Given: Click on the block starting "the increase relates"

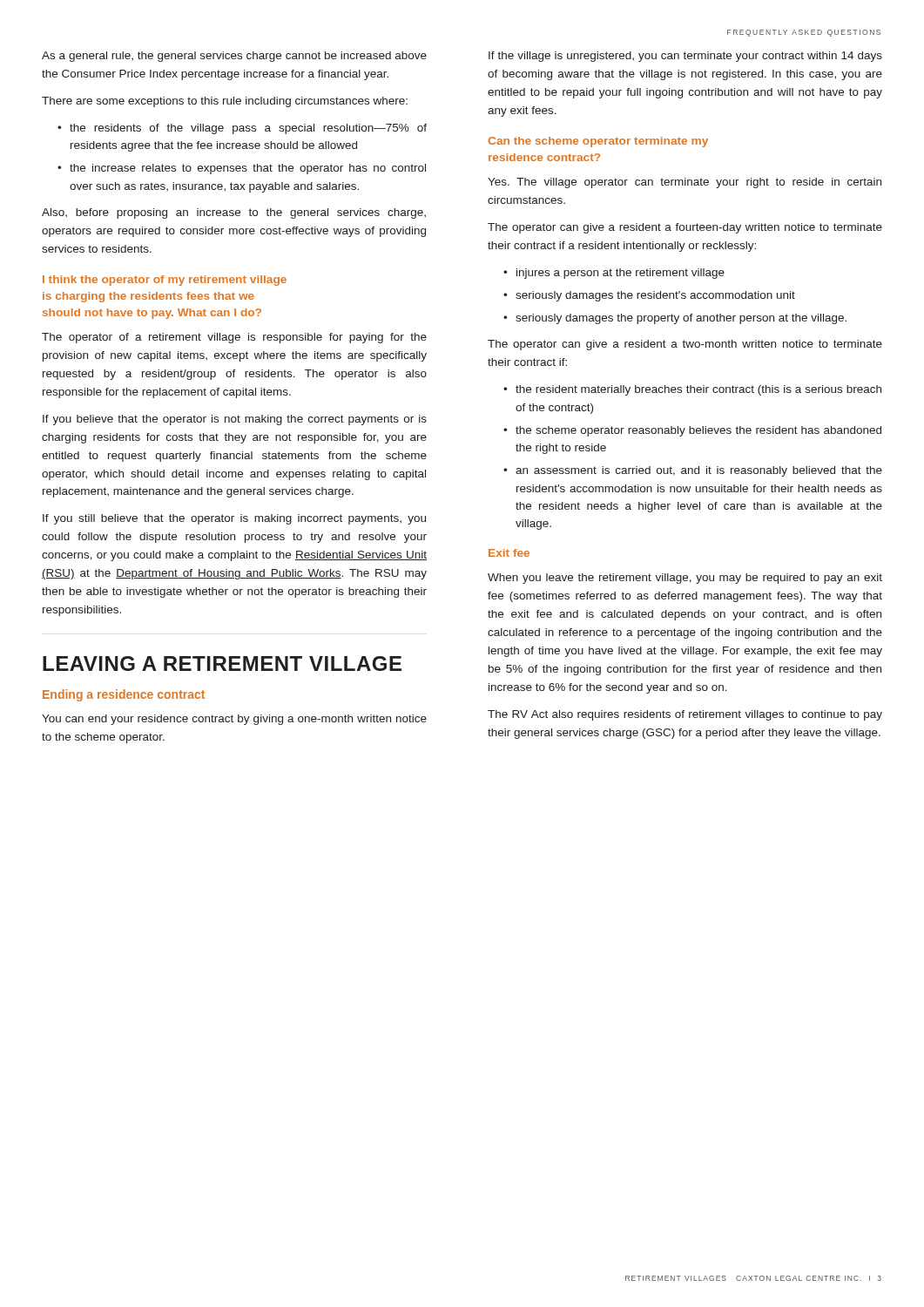Looking at the screenshot, I should pyautogui.click(x=248, y=177).
